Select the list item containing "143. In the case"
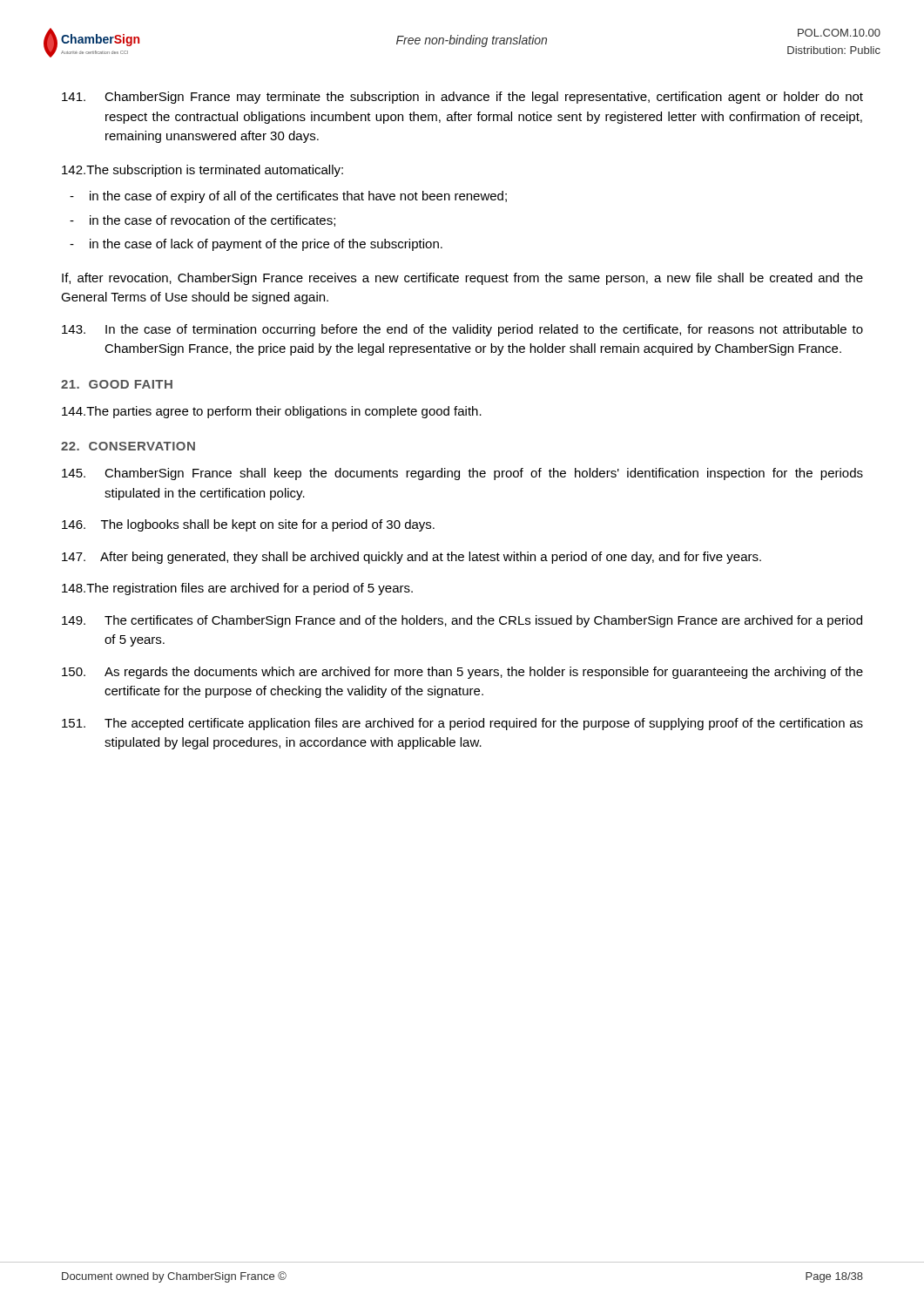Viewport: 924px width, 1307px height. (x=462, y=339)
